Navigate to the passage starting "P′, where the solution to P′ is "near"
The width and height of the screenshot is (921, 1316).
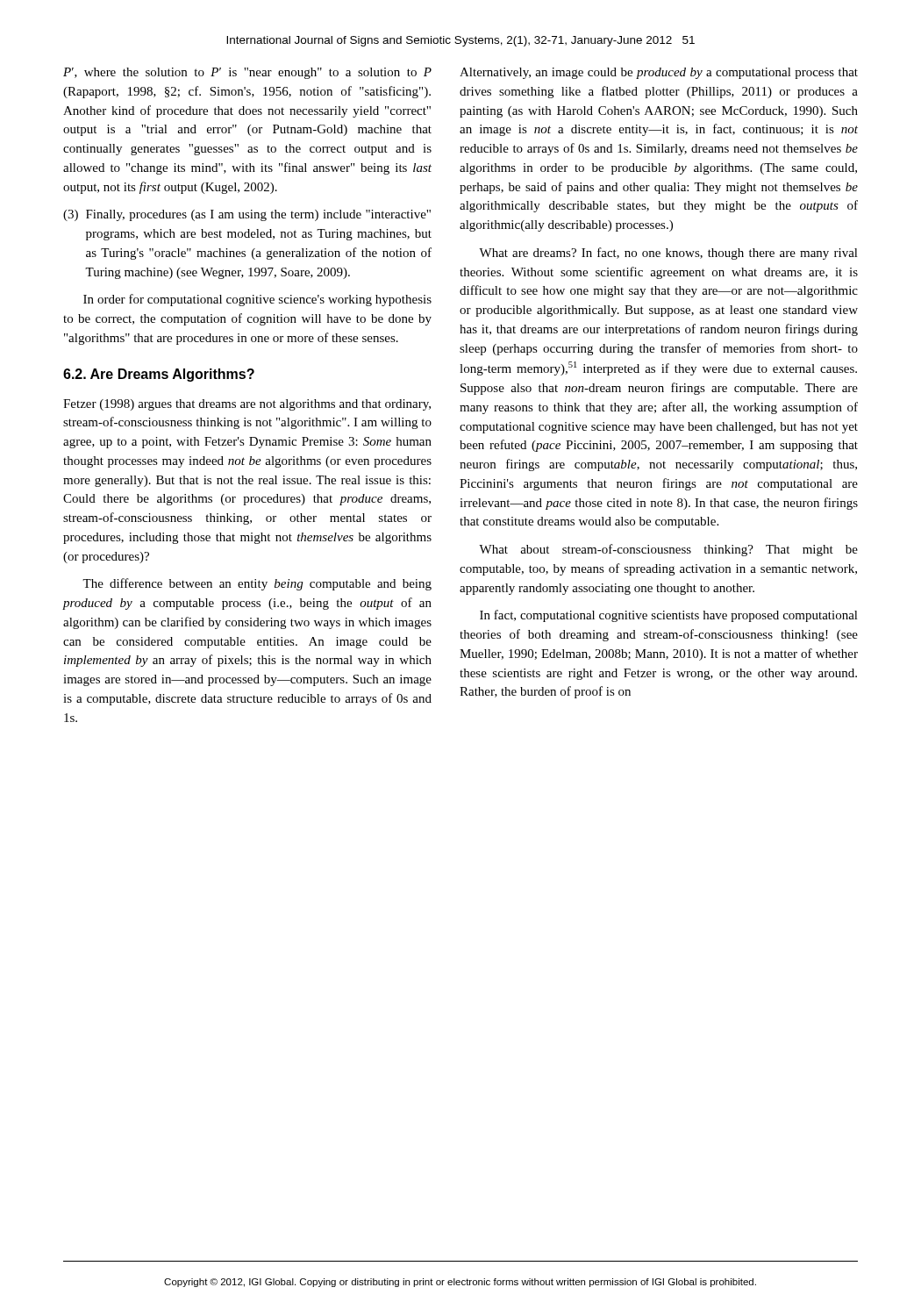[x=247, y=130]
